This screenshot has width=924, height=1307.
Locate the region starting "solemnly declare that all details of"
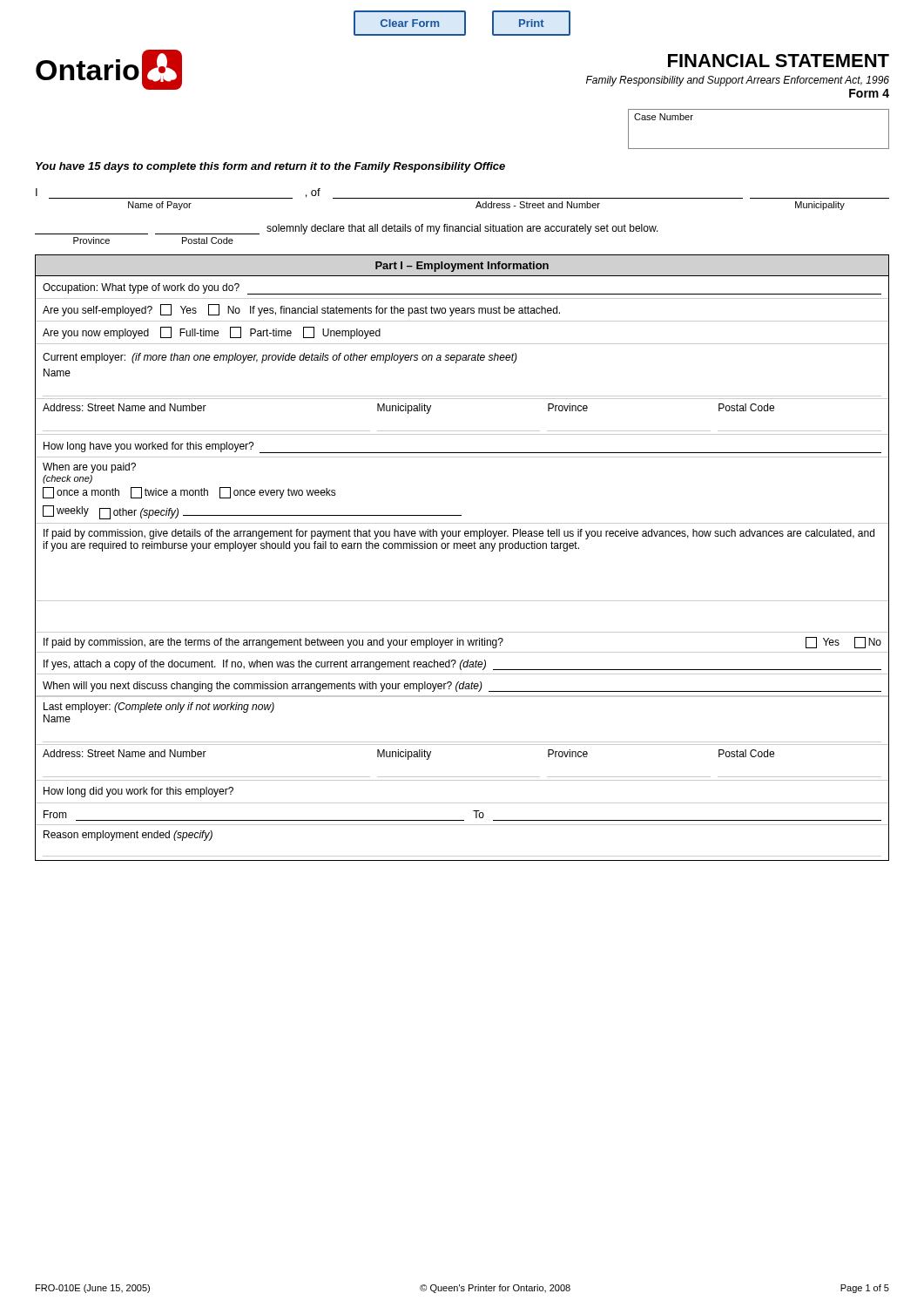click(x=462, y=228)
